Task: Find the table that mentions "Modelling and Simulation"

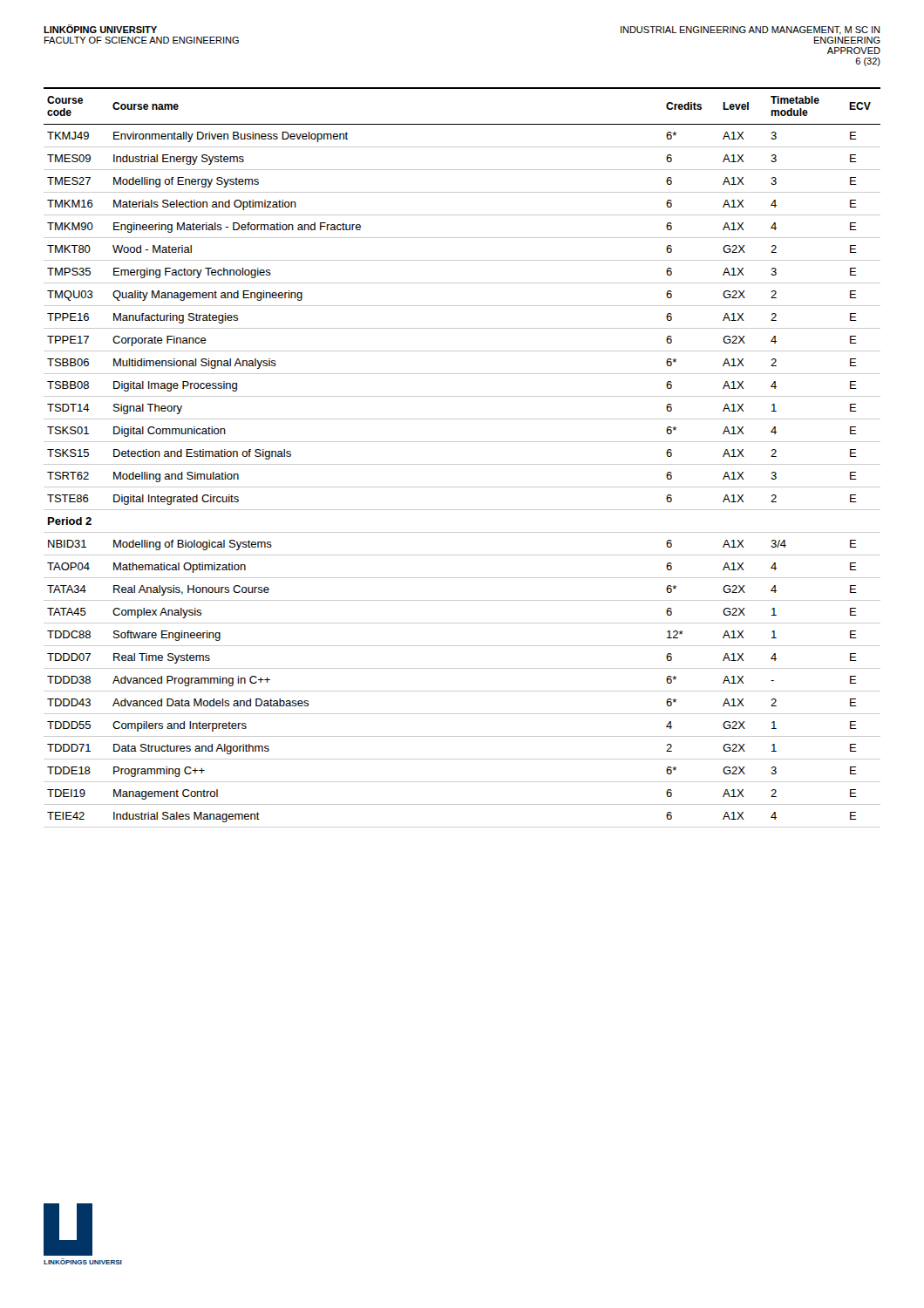Action: click(462, 457)
